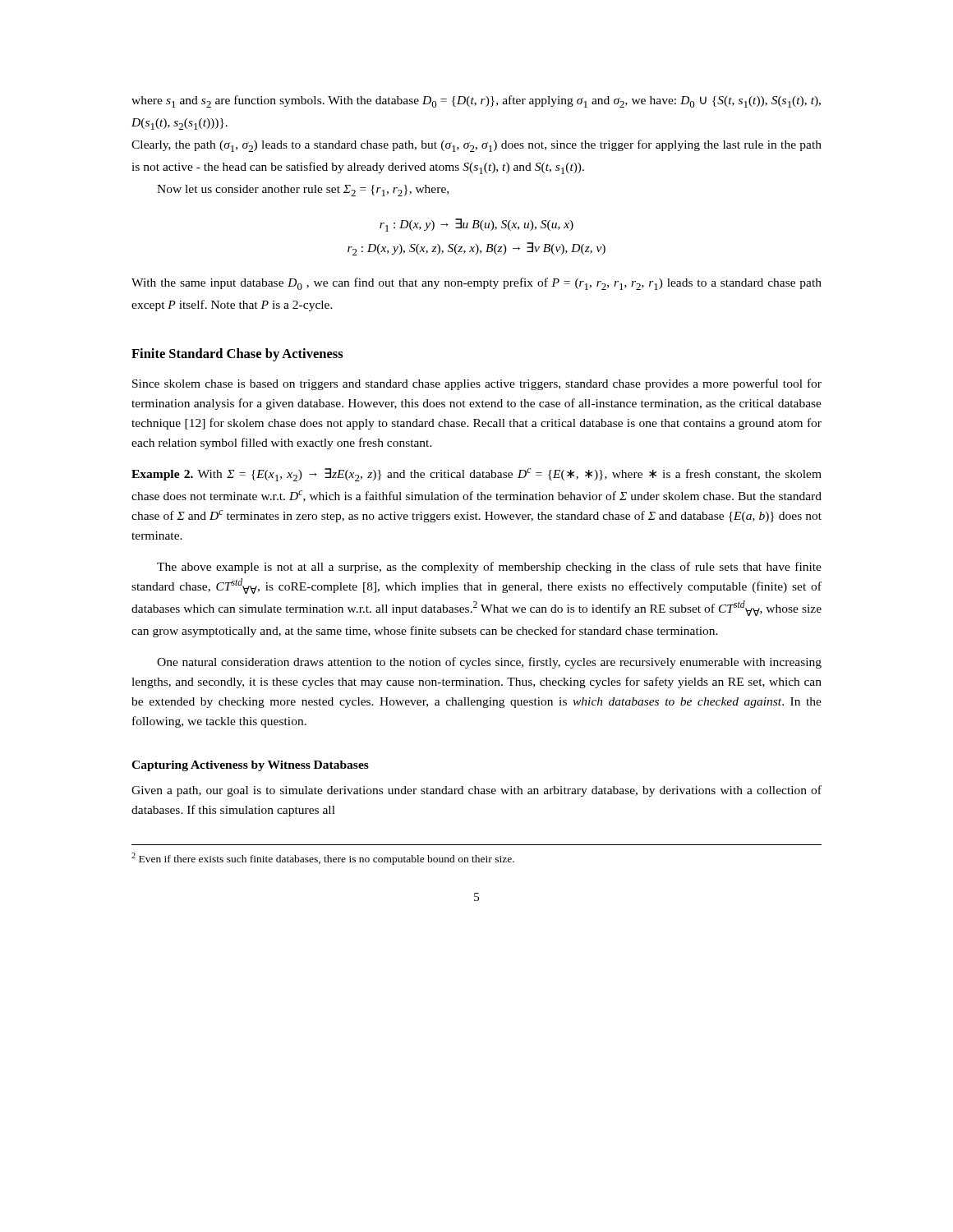953x1232 pixels.
Task: Click on the section header that says "Finite Standard Chase by Activeness"
Action: [237, 353]
